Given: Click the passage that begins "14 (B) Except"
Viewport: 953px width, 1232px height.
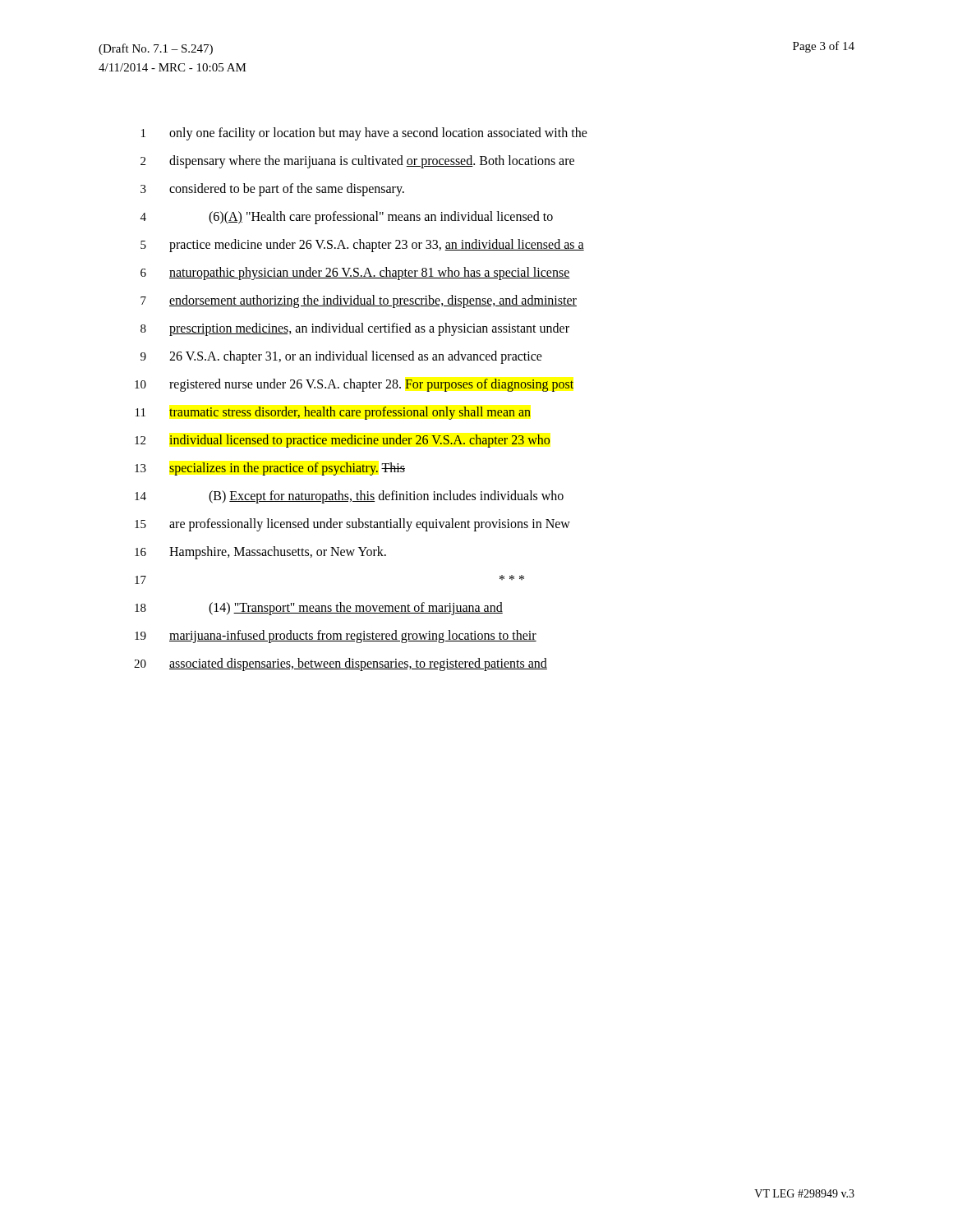Looking at the screenshot, I should pos(476,496).
